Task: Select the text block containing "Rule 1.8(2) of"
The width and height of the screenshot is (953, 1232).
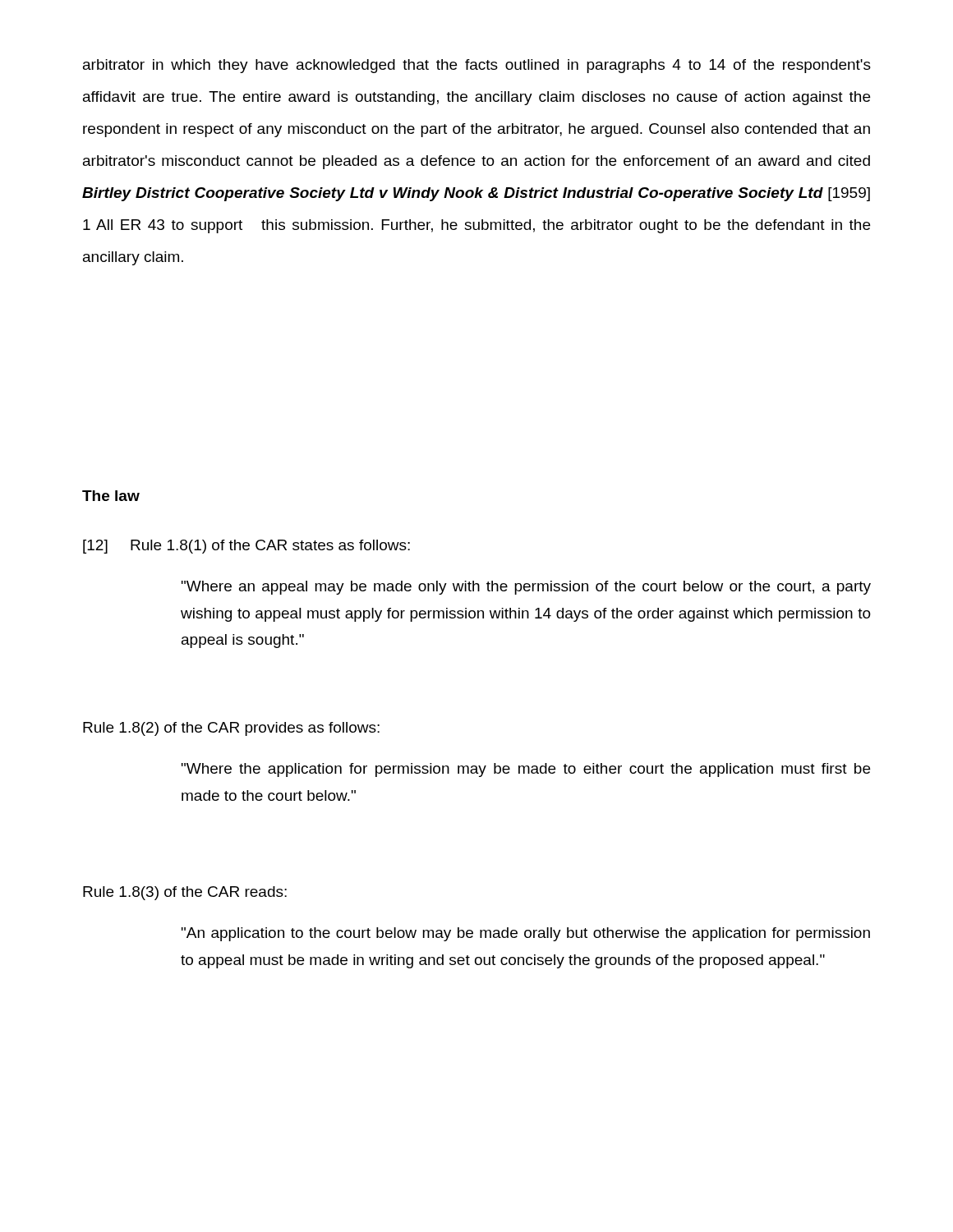Action: [476, 764]
